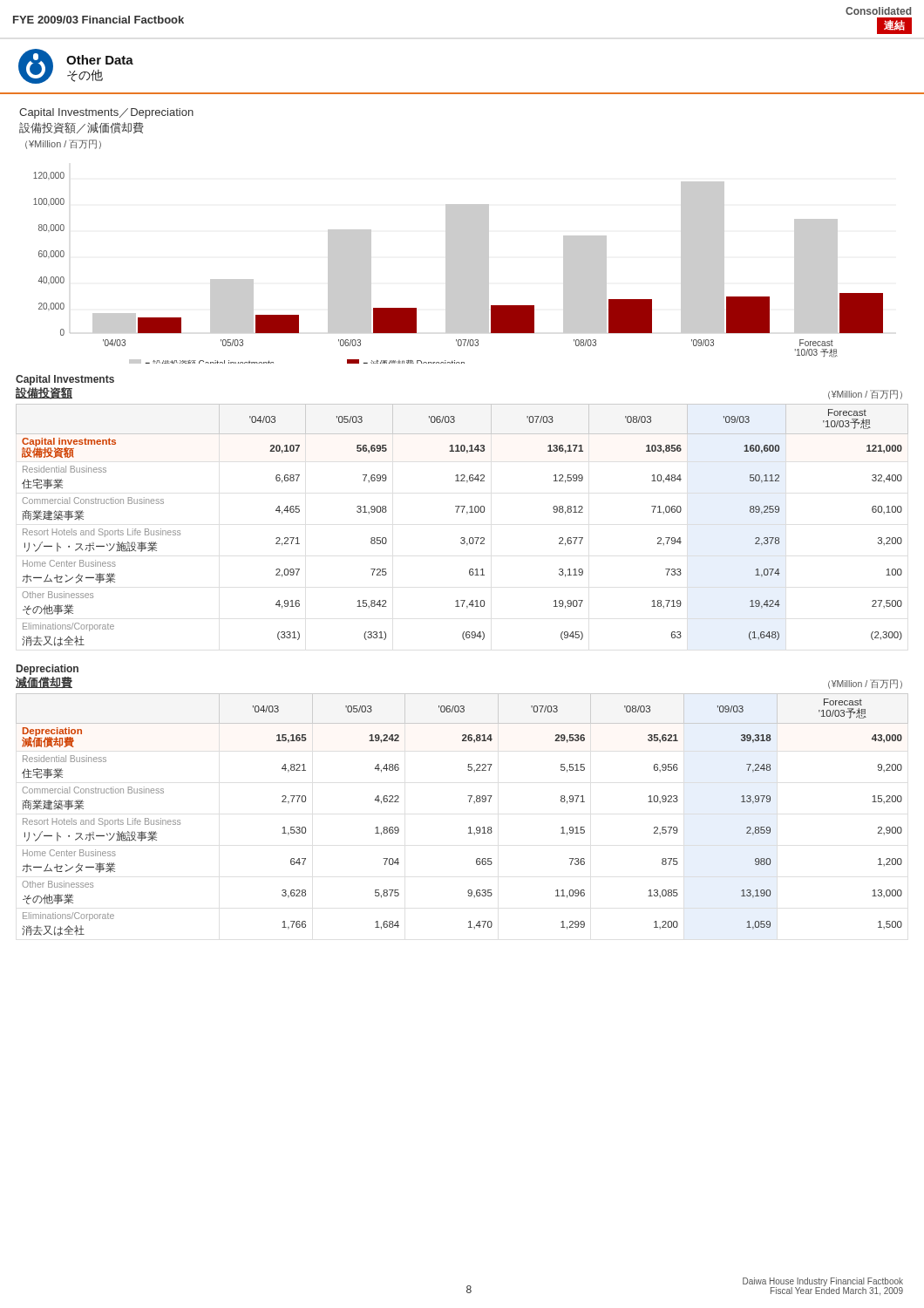Screen dimensions: 1308x924
Task: Click on the region starting "（¥Million / 百万円）"
Action: 63,144
